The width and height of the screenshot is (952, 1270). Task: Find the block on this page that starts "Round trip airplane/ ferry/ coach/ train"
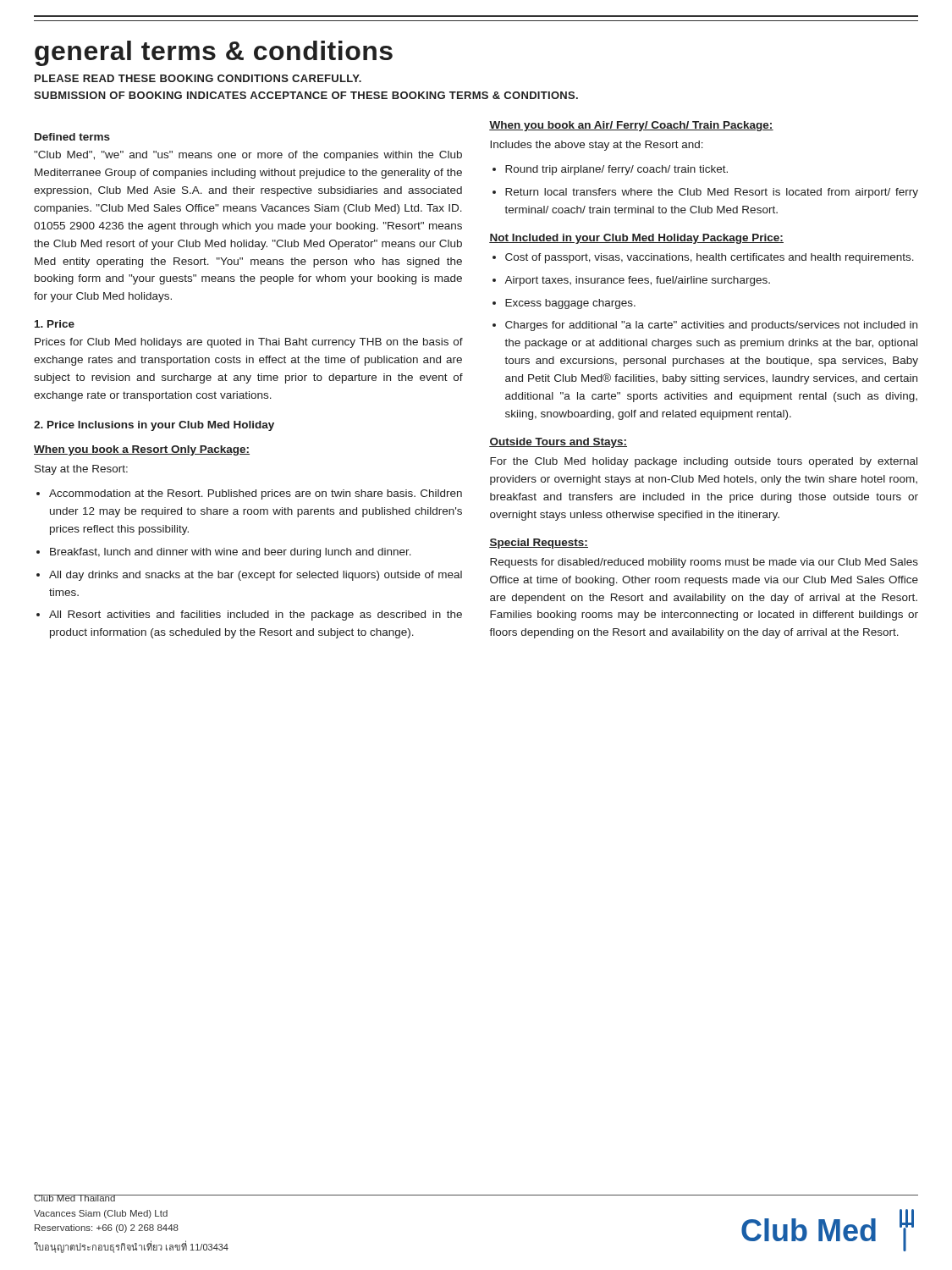pyautogui.click(x=711, y=170)
